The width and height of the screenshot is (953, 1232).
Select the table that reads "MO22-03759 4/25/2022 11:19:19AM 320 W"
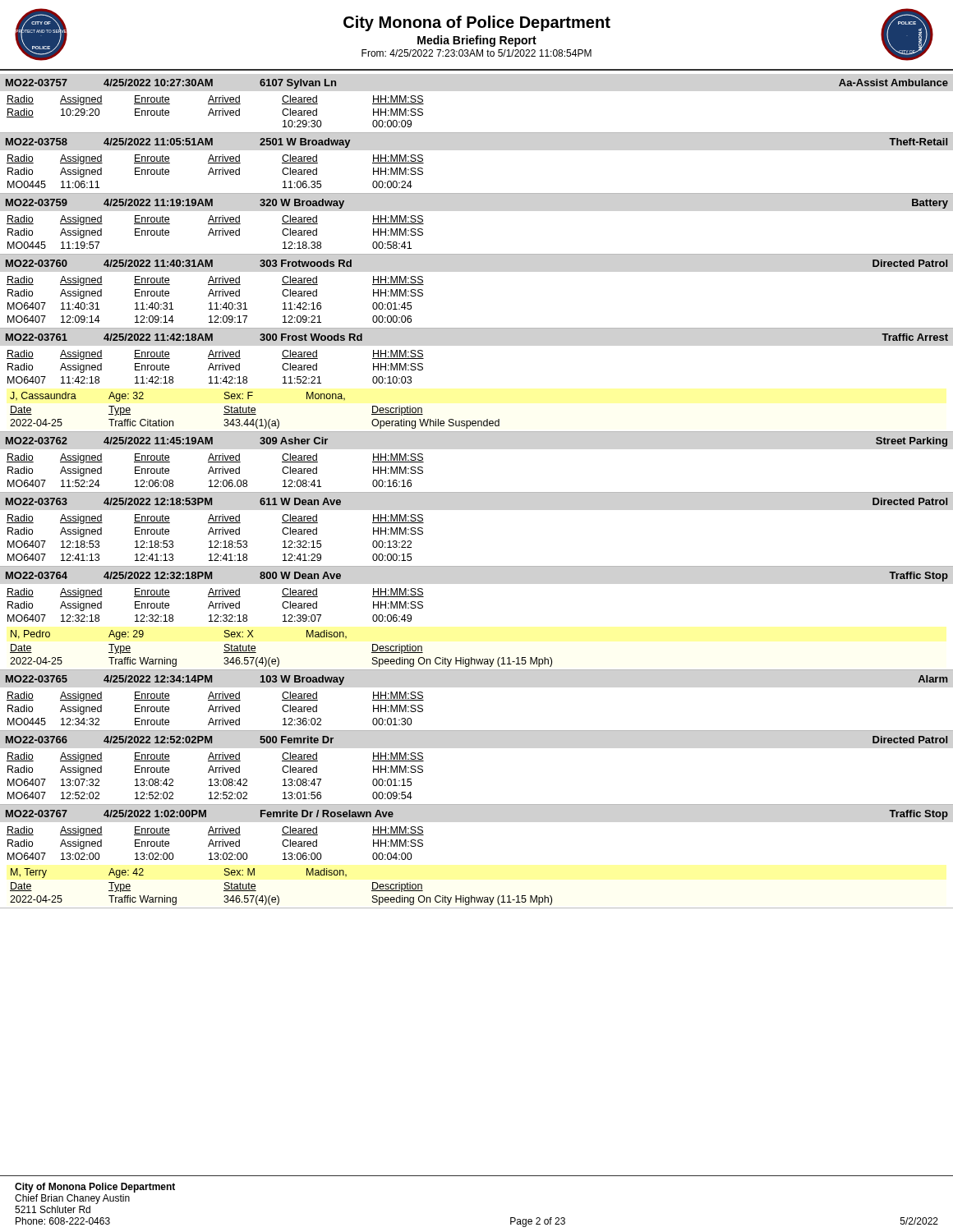pos(476,224)
